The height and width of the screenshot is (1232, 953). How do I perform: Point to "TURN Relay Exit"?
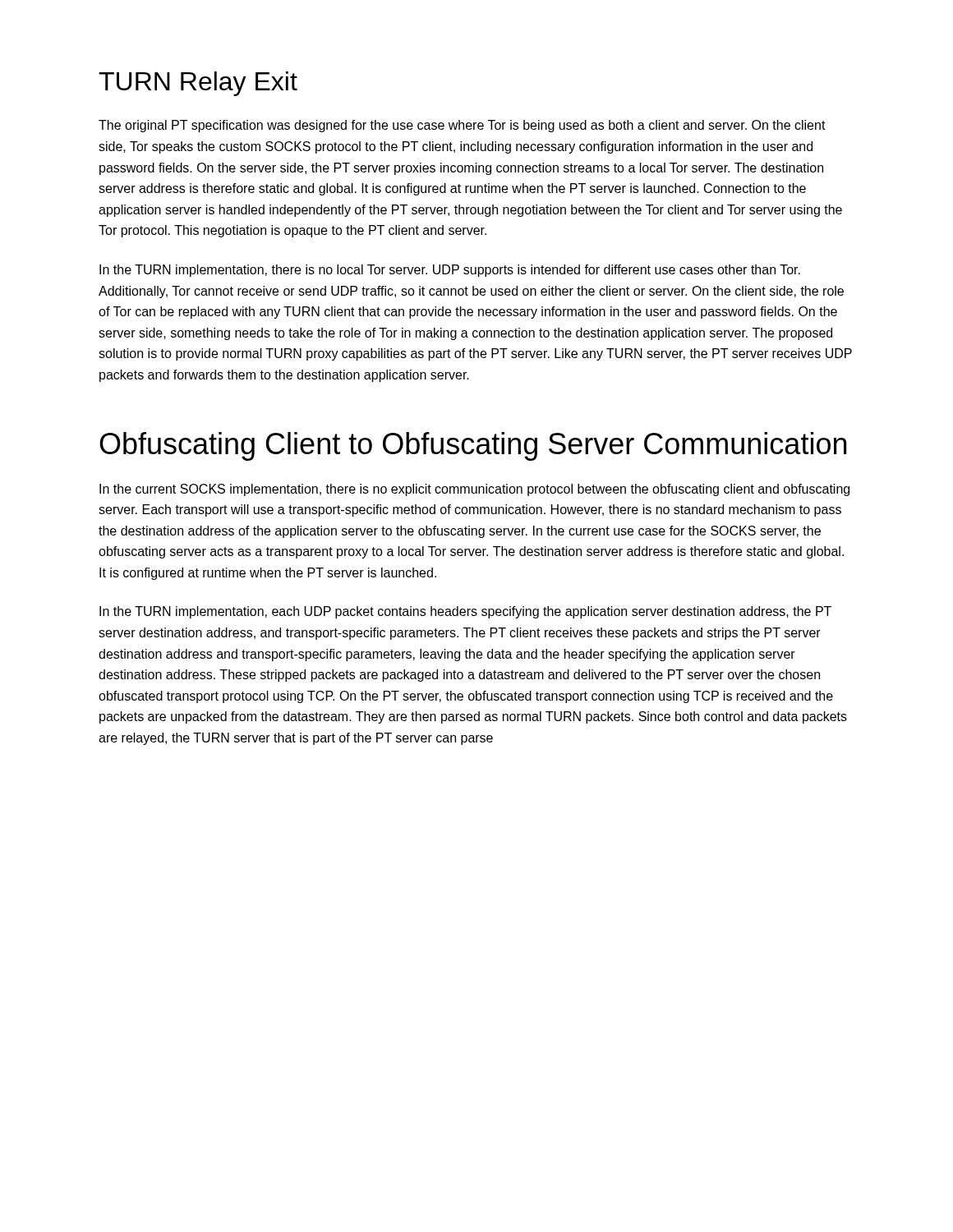(x=198, y=81)
